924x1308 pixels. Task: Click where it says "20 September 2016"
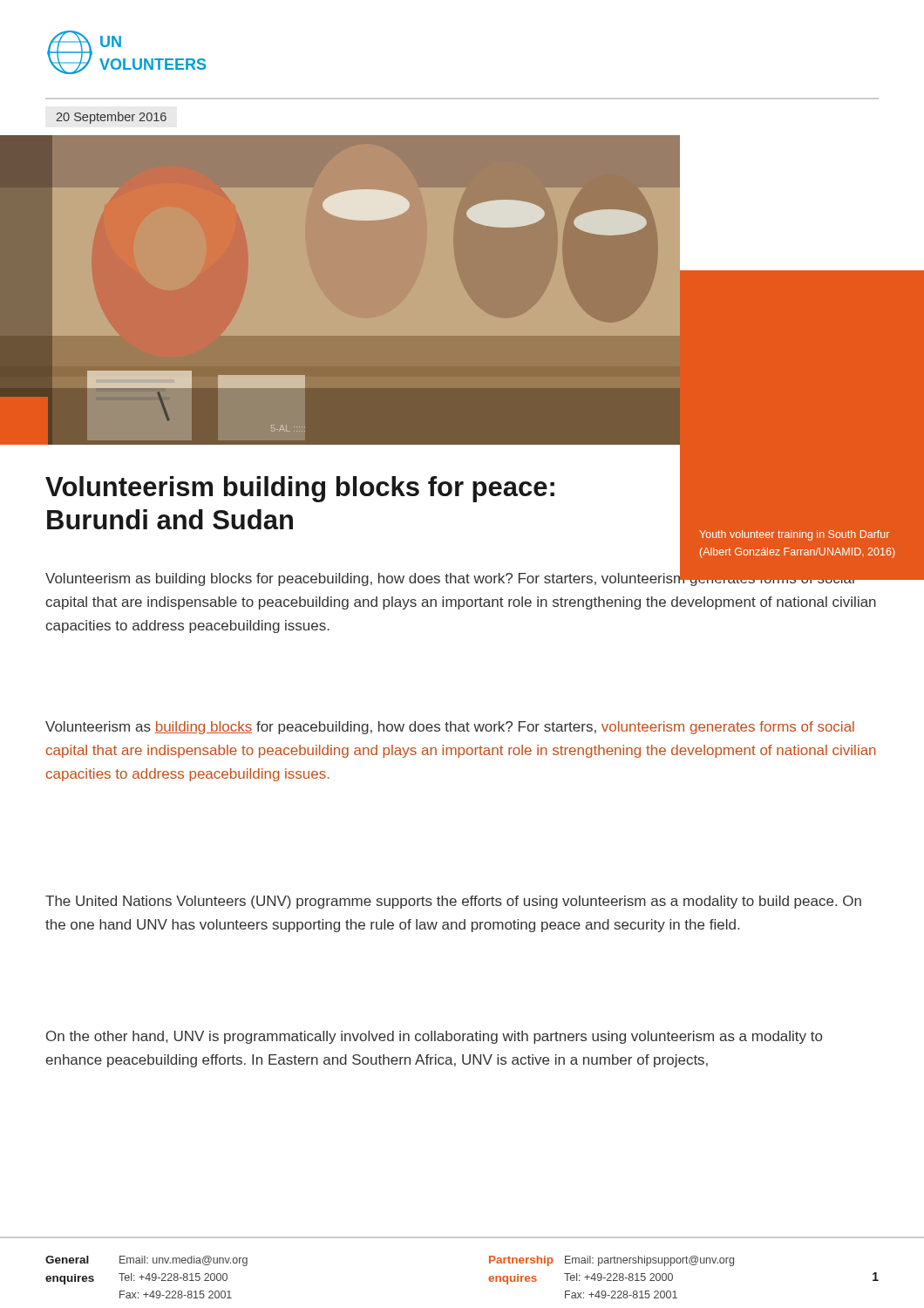[111, 117]
